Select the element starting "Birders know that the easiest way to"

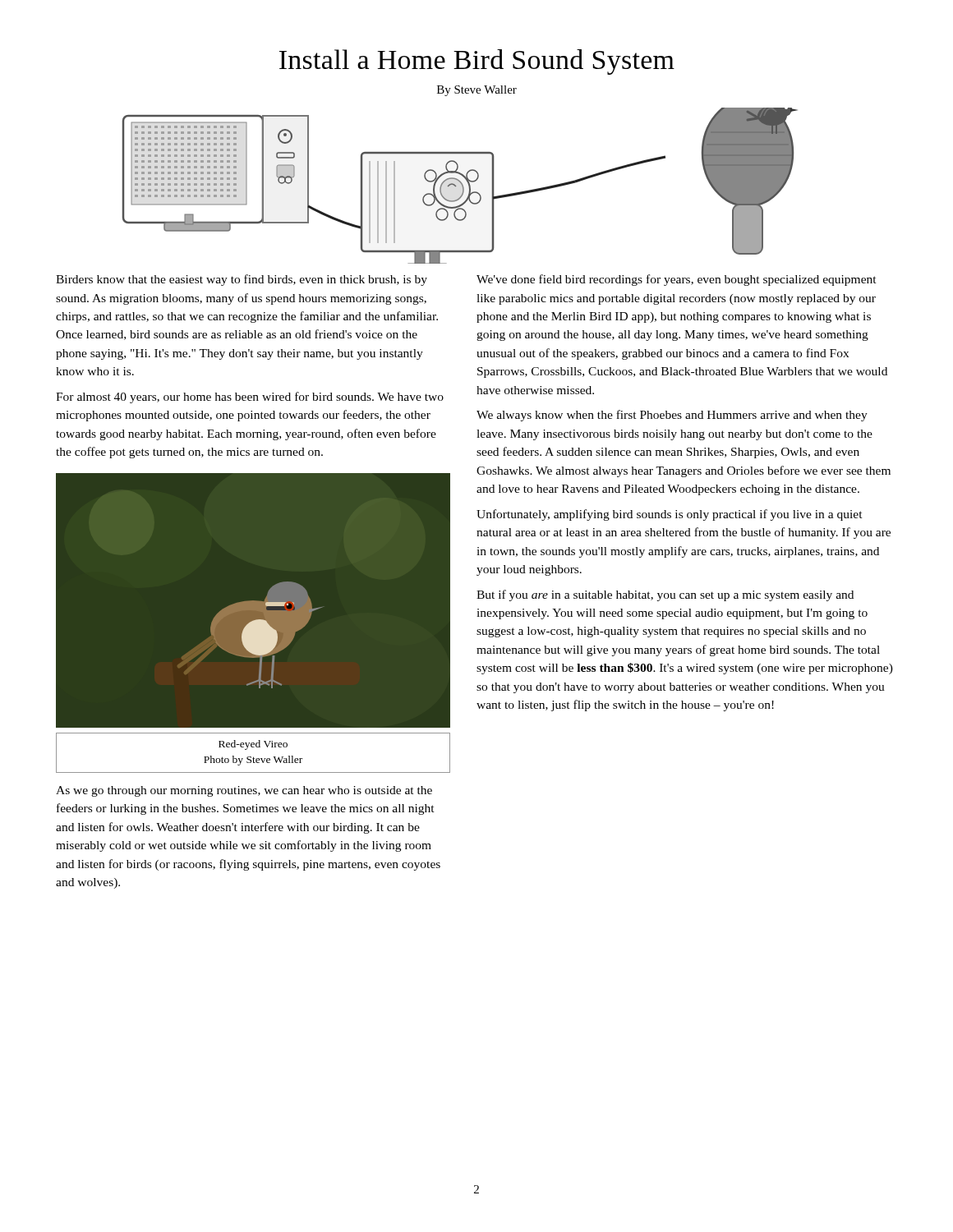click(253, 366)
